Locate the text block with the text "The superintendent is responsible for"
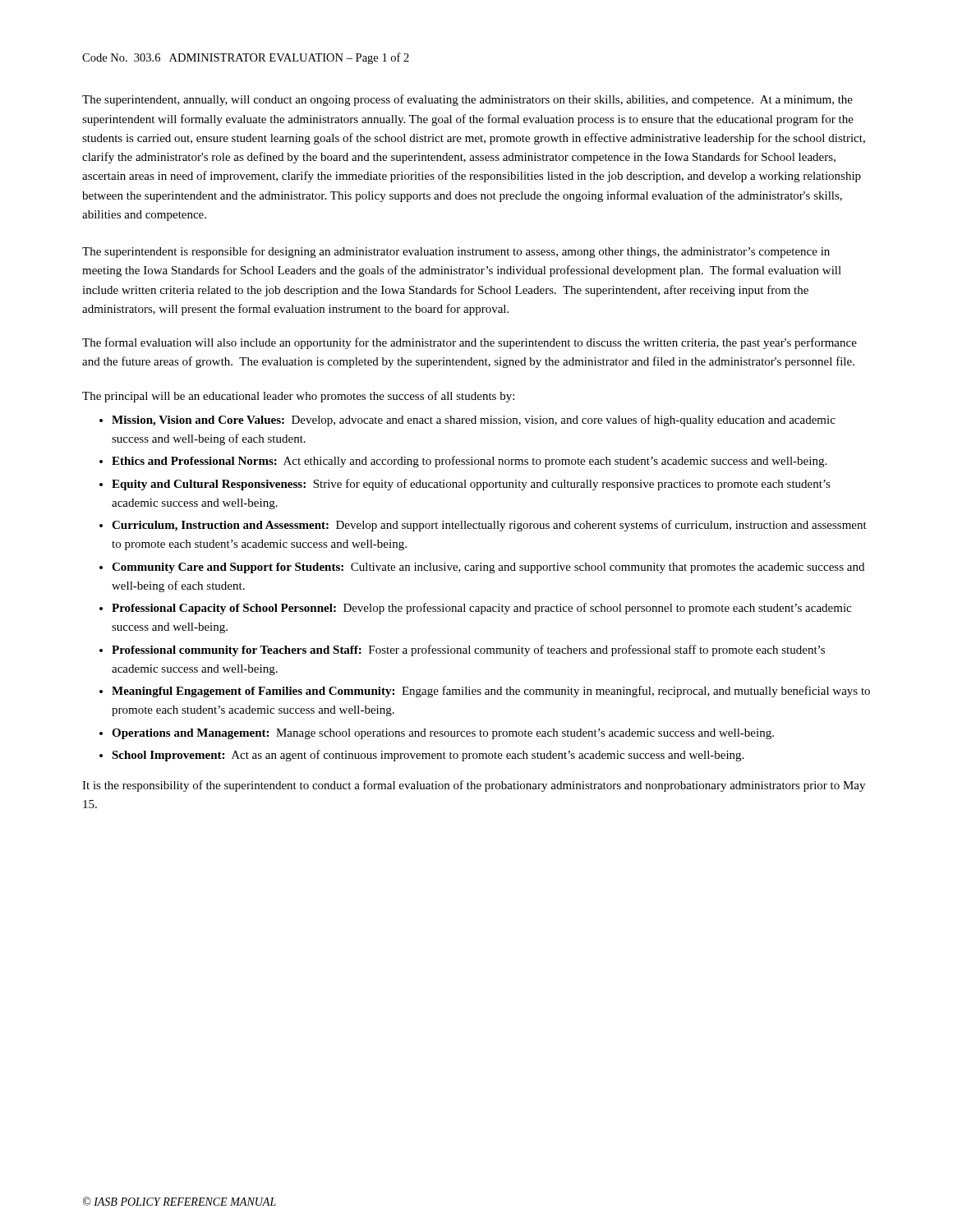 point(462,280)
